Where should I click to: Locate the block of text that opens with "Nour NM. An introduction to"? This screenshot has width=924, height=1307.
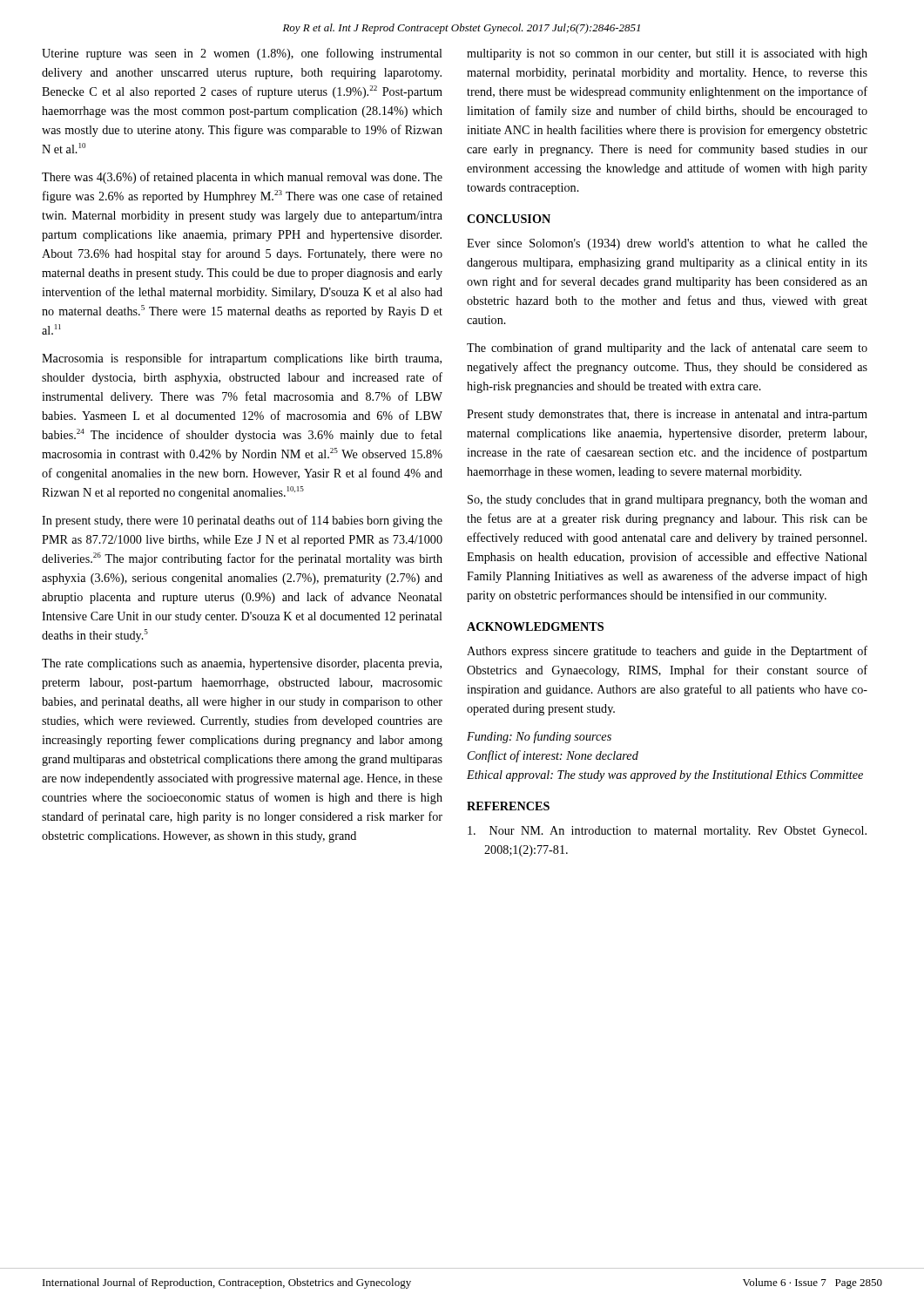[x=667, y=840]
